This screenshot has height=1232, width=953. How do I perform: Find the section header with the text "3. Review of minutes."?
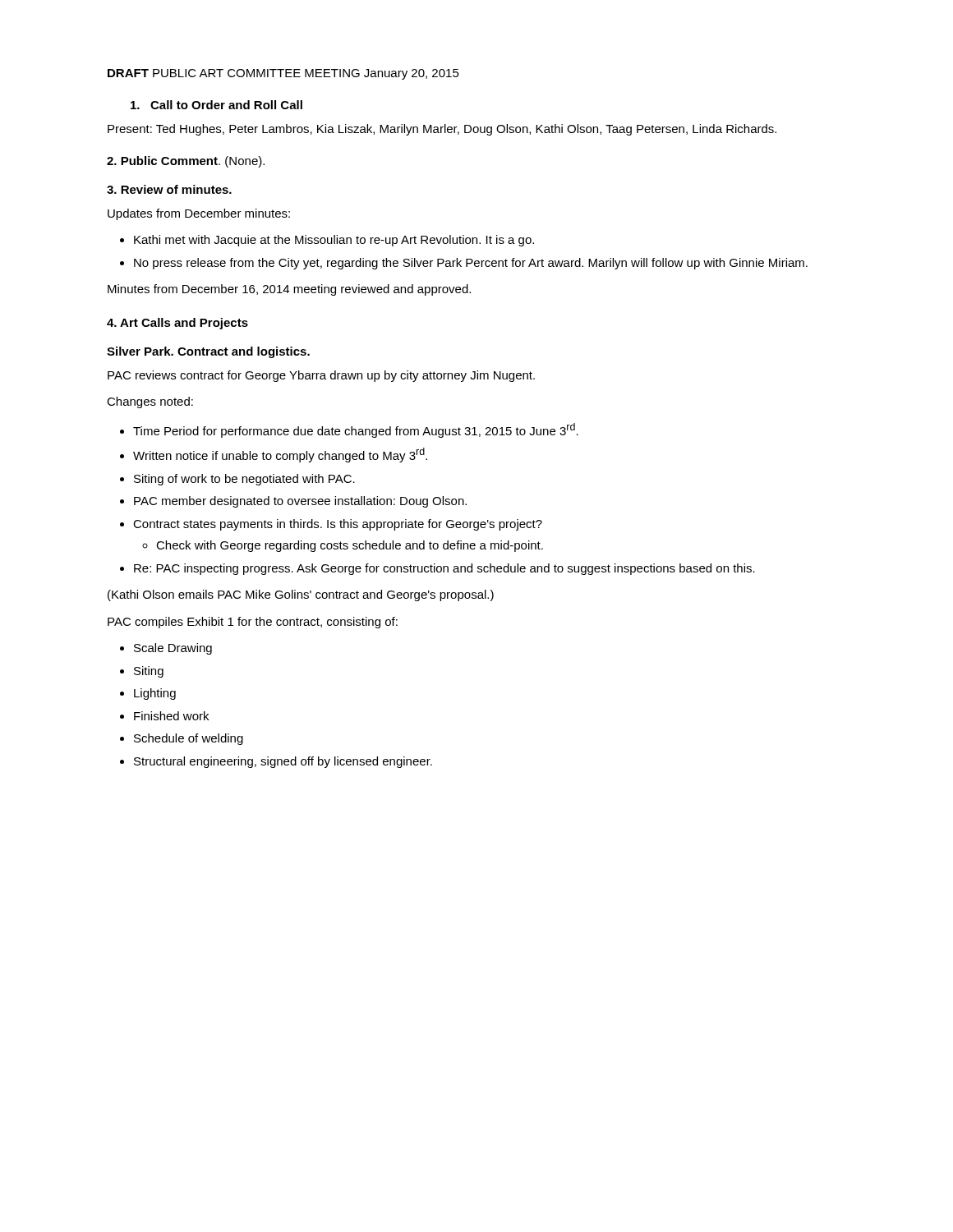tap(169, 189)
